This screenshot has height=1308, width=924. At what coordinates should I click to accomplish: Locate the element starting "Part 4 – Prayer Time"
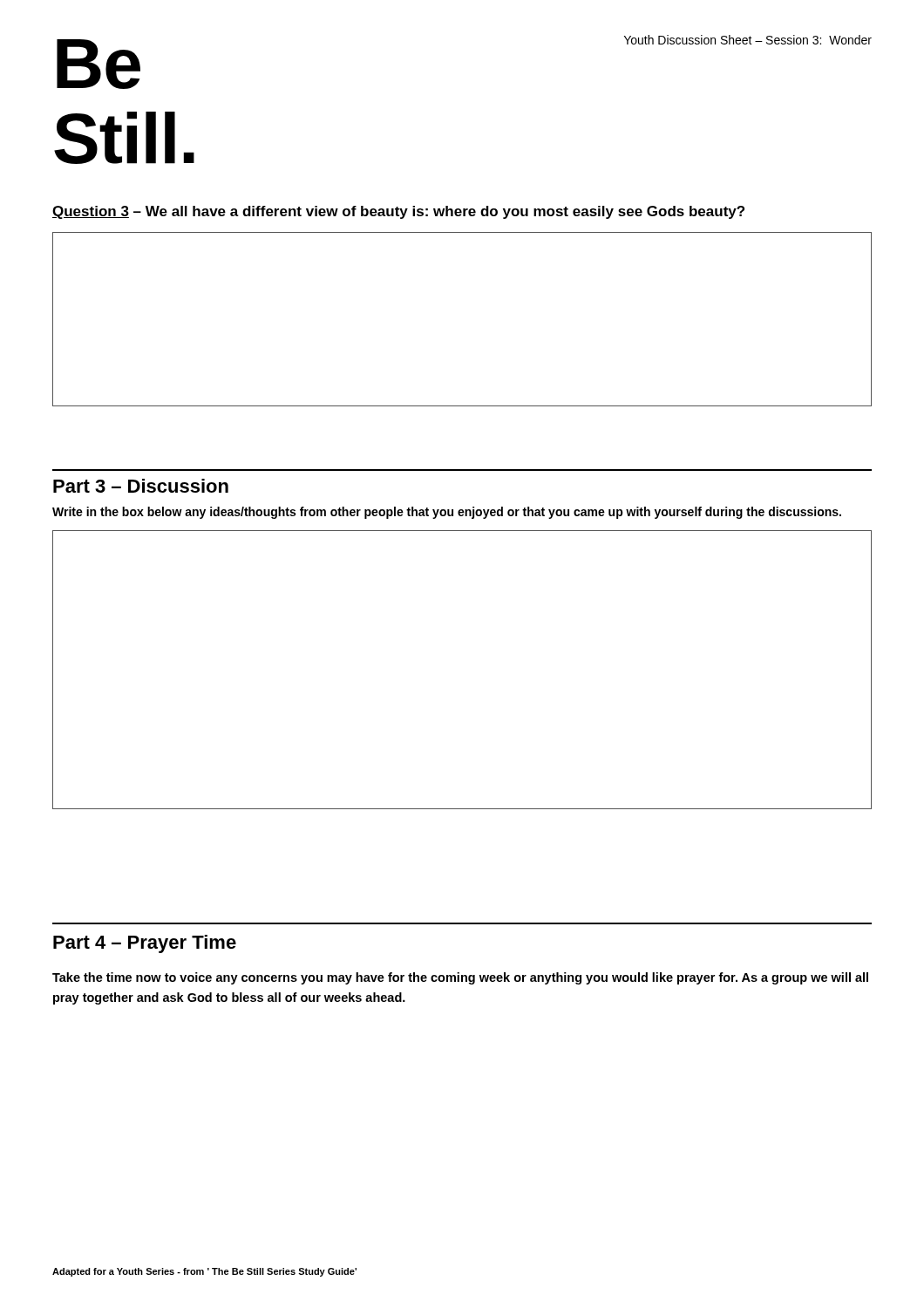pos(144,942)
